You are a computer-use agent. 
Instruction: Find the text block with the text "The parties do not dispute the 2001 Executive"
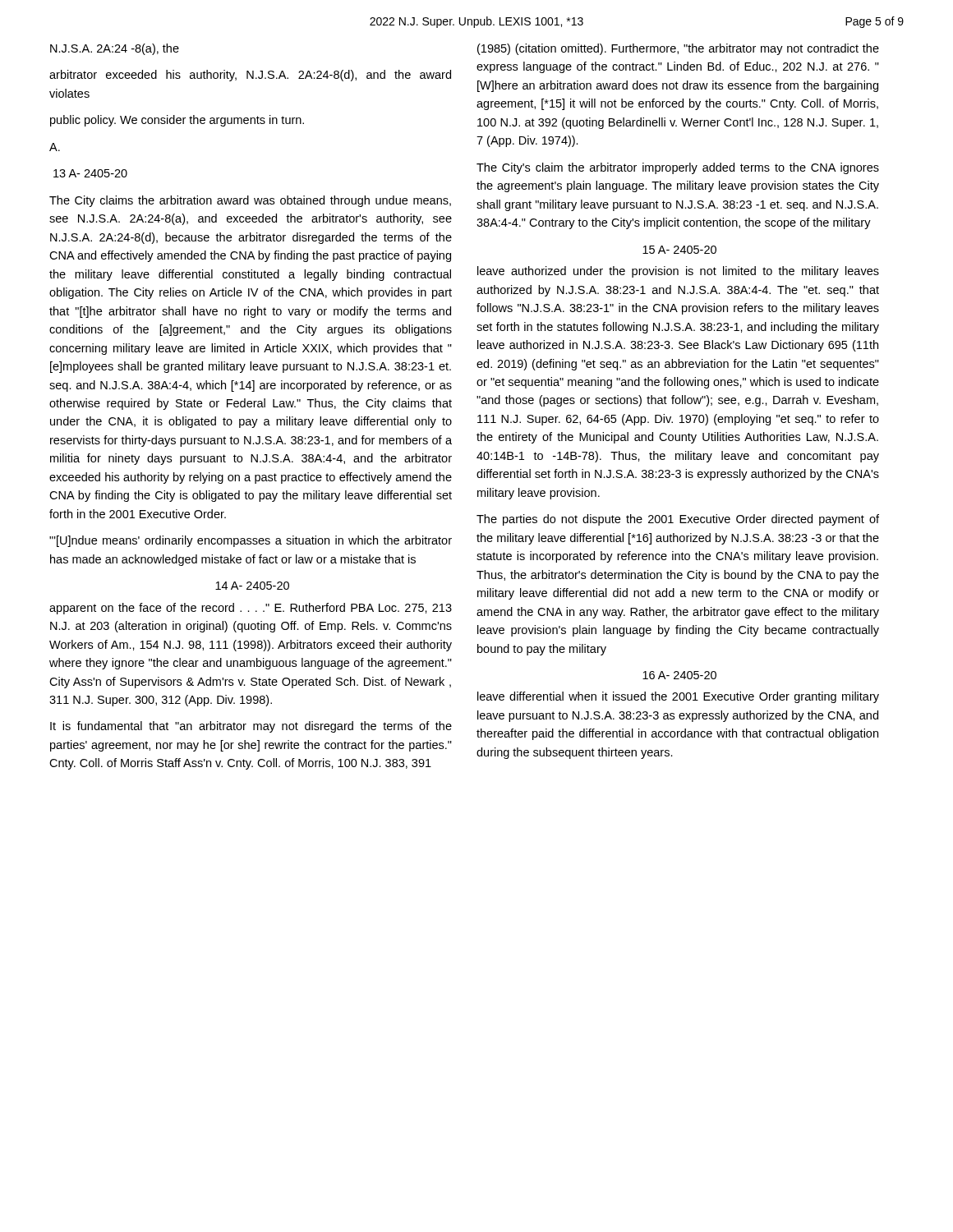click(x=678, y=584)
